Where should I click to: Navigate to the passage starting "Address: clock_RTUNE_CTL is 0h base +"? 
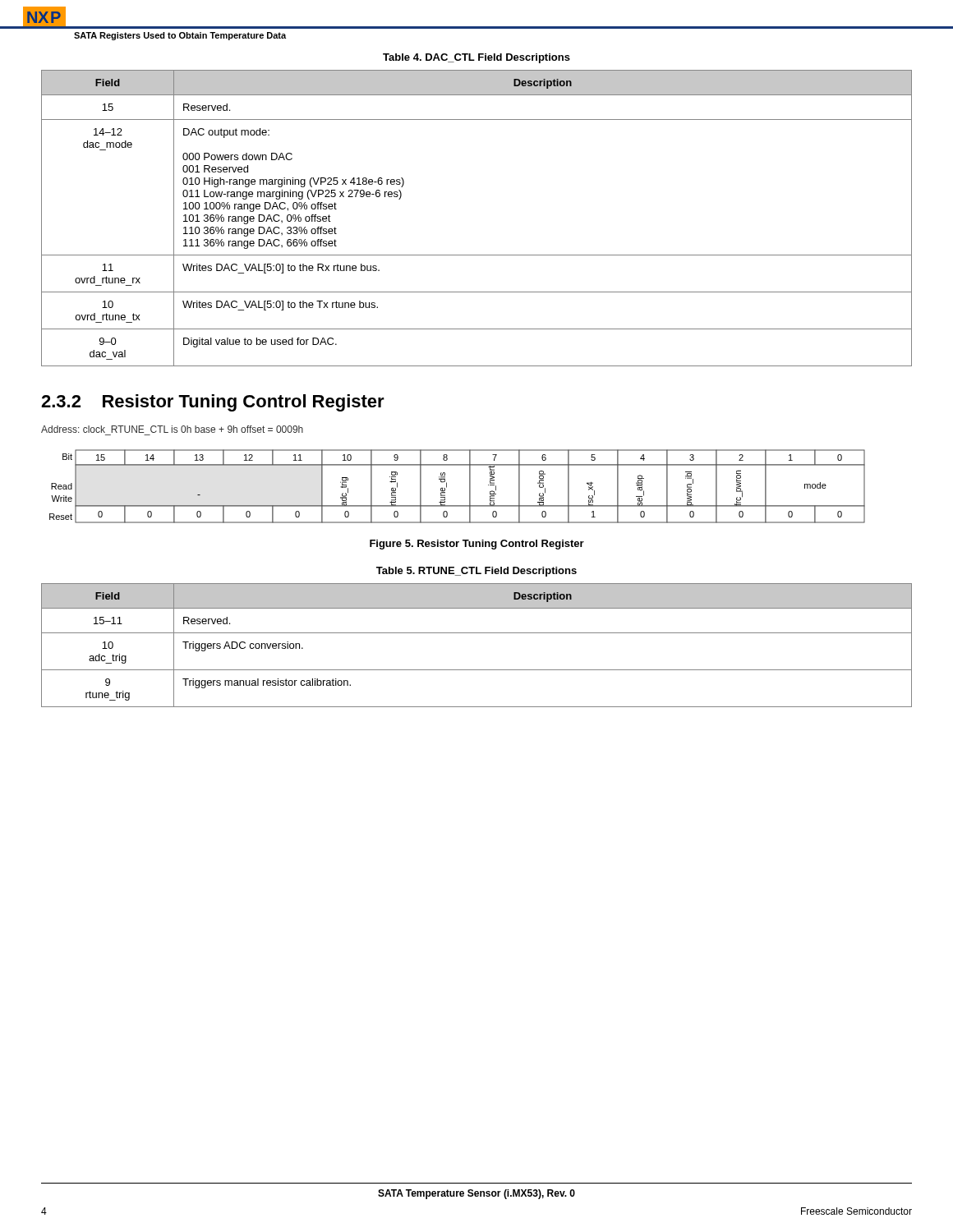click(x=172, y=430)
